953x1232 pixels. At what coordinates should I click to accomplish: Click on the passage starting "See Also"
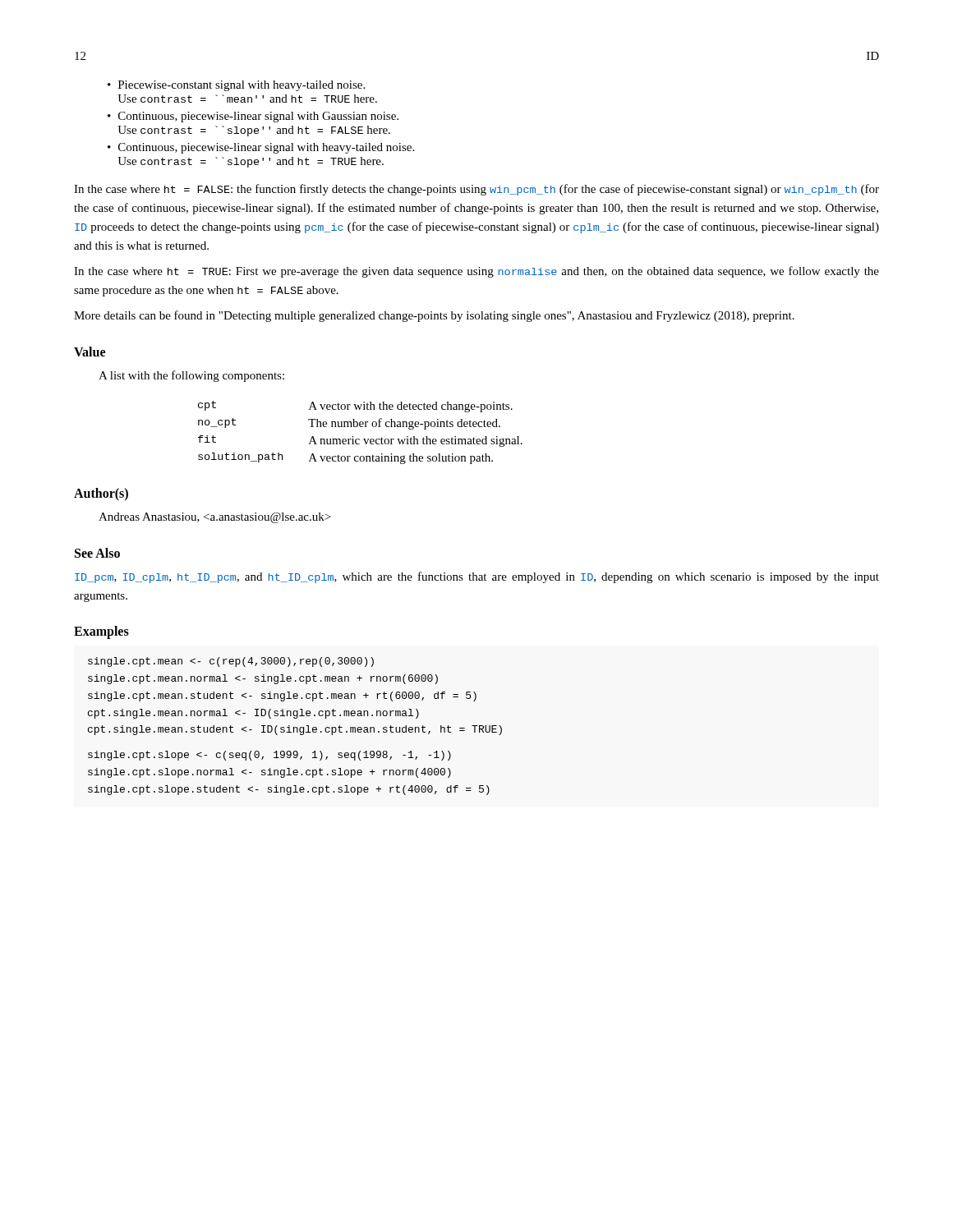click(97, 553)
